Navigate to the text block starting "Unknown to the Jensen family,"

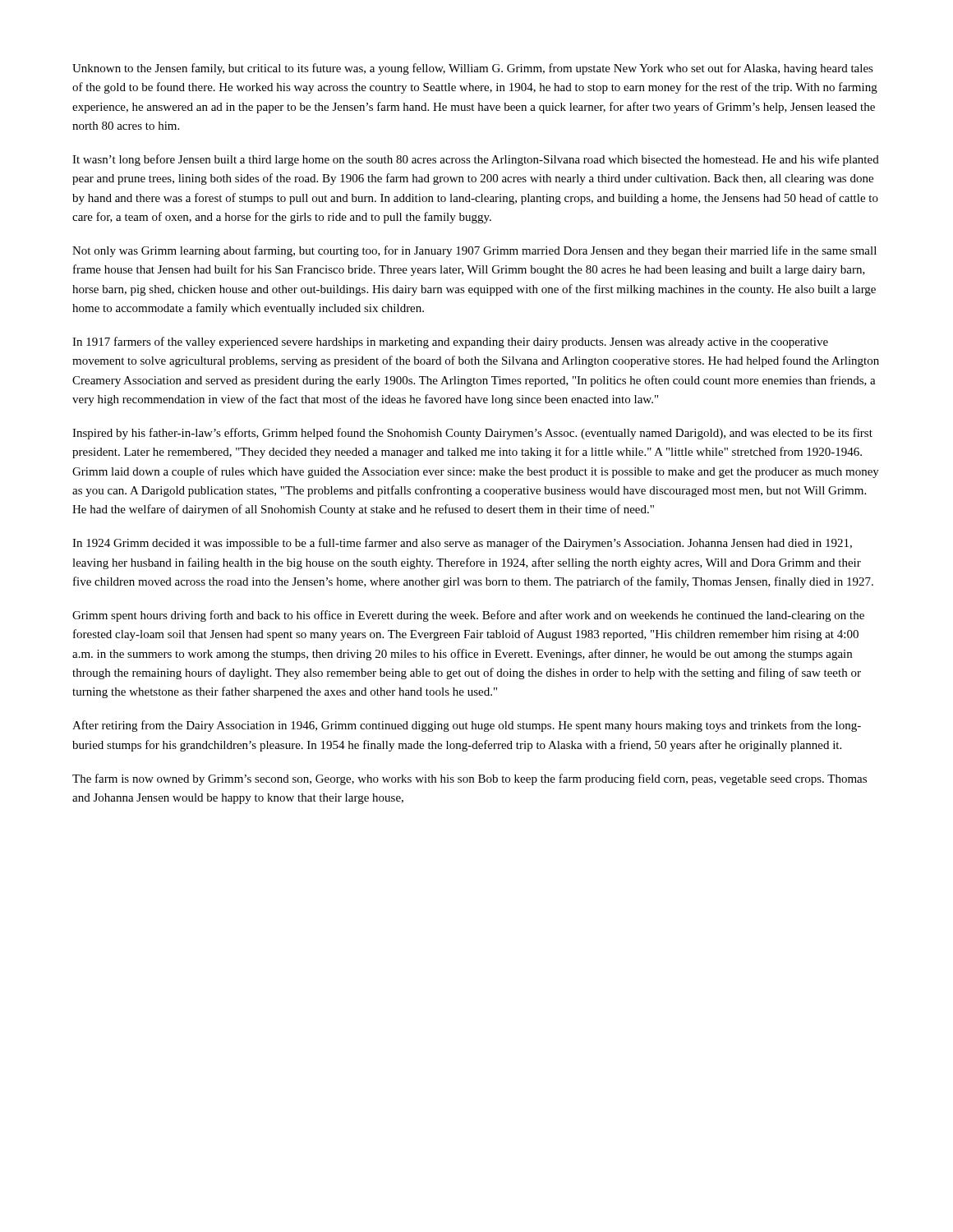click(x=475, y=97)
